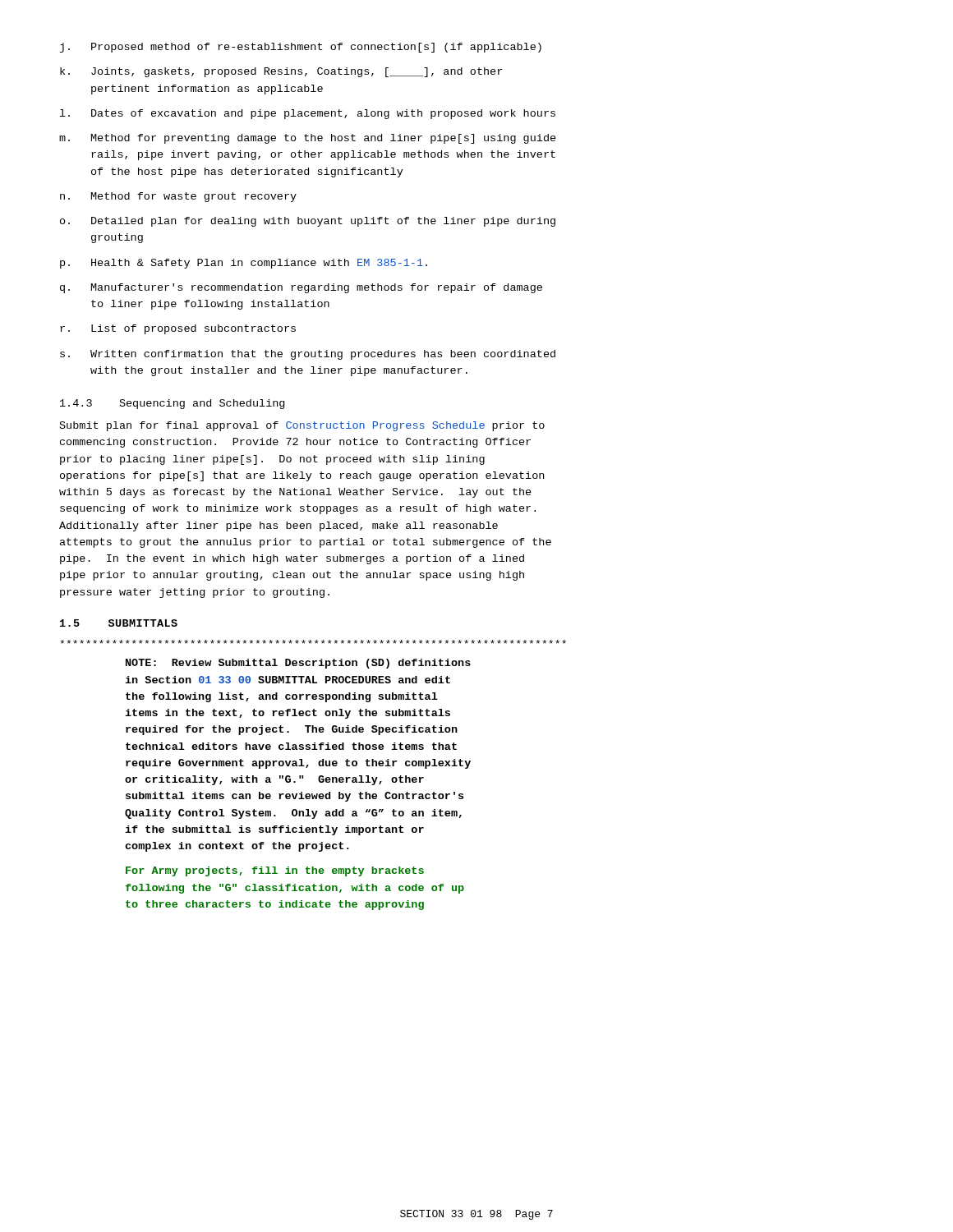Navigate to the text starting "Submit plan for final"
This screenshot has height=1232, width=953.
coord(305,509)
